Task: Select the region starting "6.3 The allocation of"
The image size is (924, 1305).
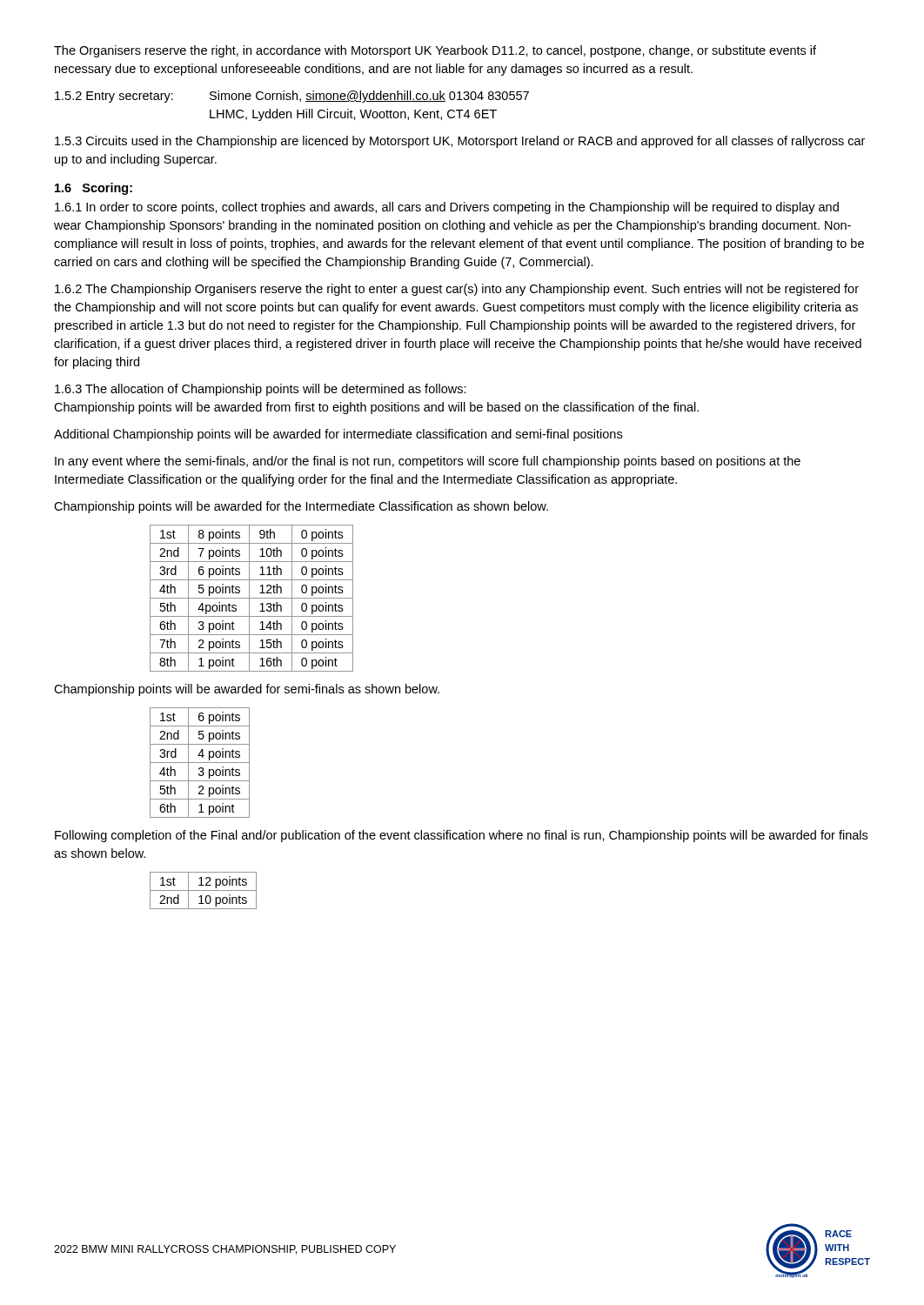Action: coord(377,398)
